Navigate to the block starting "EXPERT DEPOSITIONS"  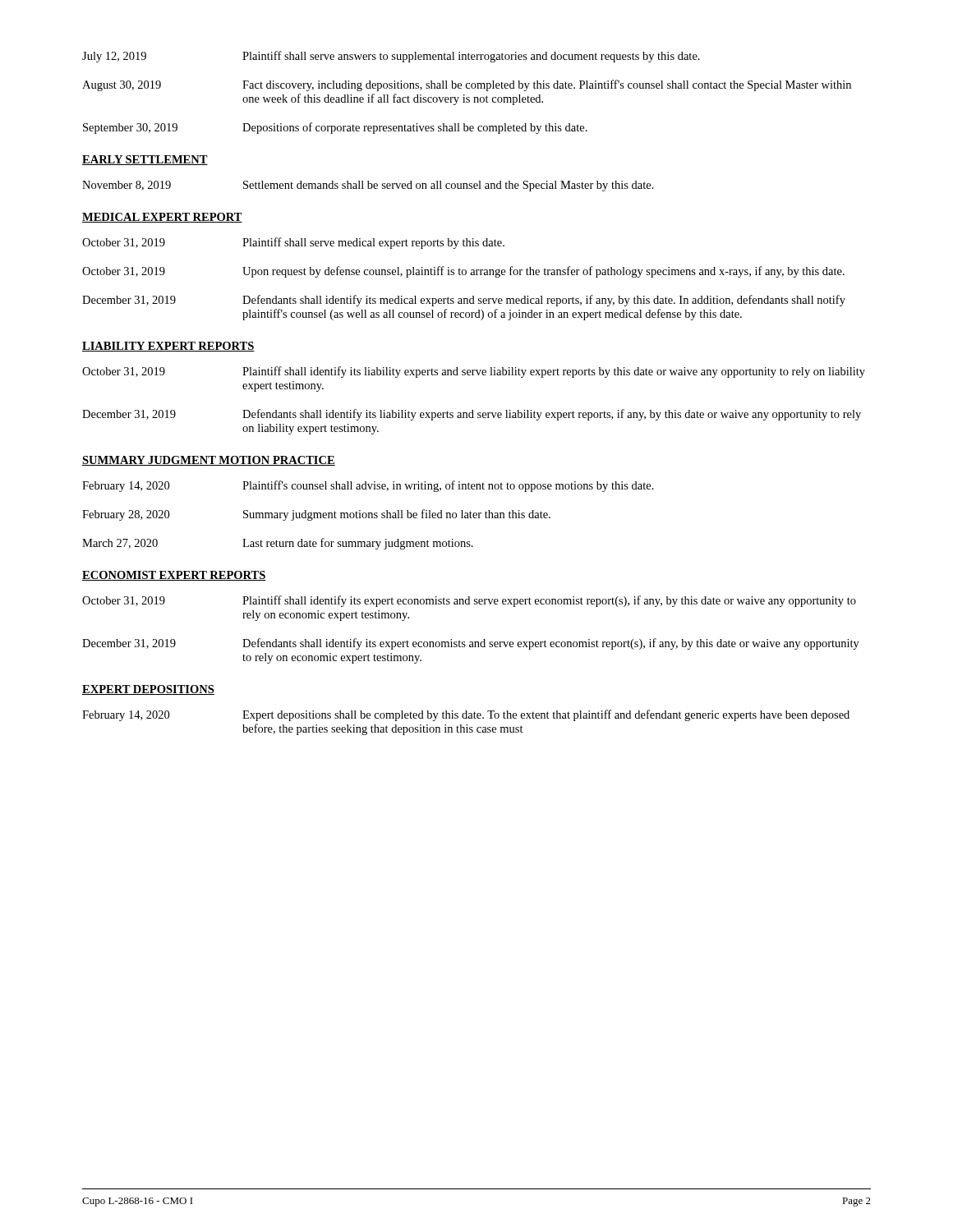[148, 689]
